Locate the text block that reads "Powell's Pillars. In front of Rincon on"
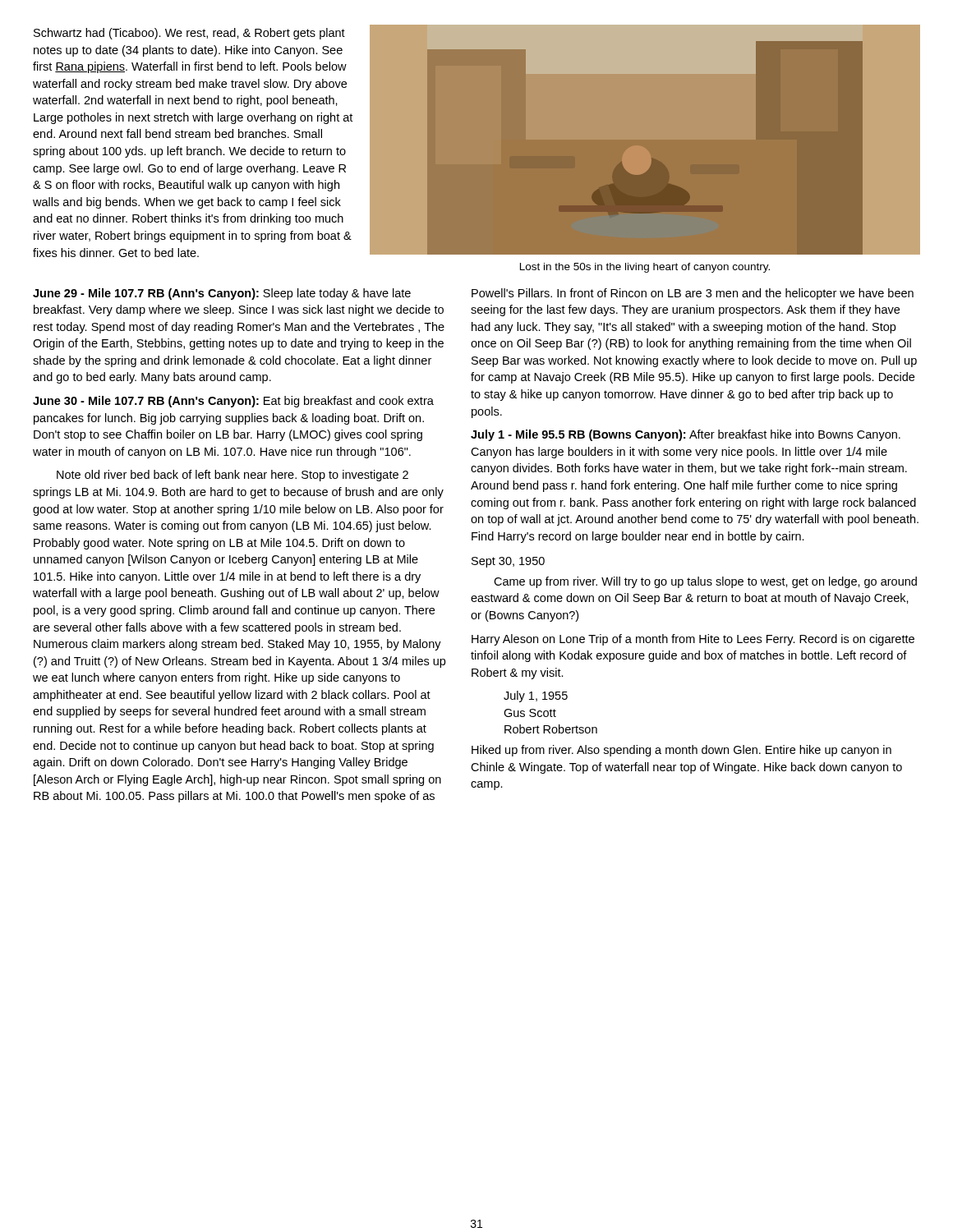 [x=695, y=352]
